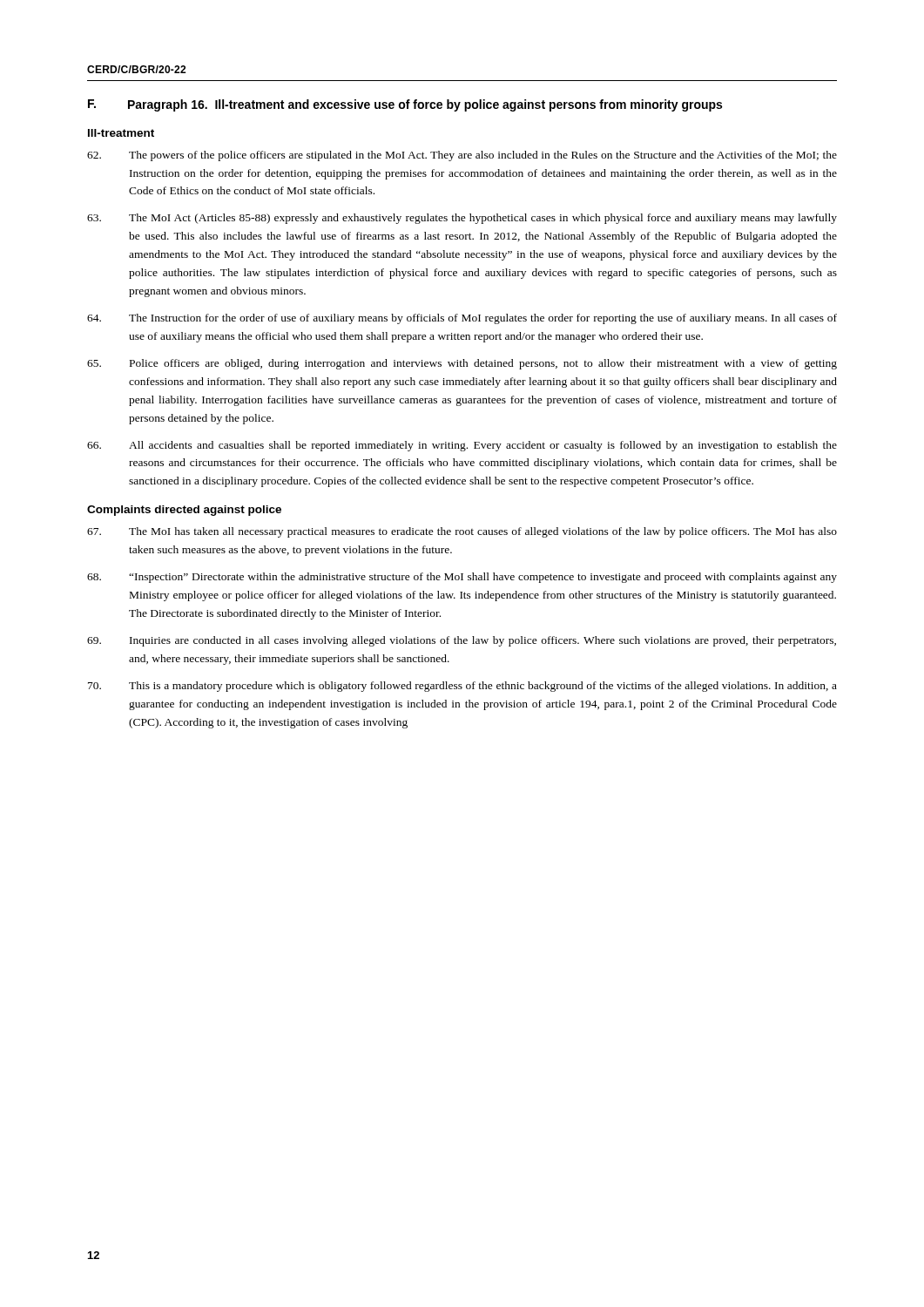
Task: Locate the block starting "This is a mandatory procedure which"
Action: coord(462,704)
